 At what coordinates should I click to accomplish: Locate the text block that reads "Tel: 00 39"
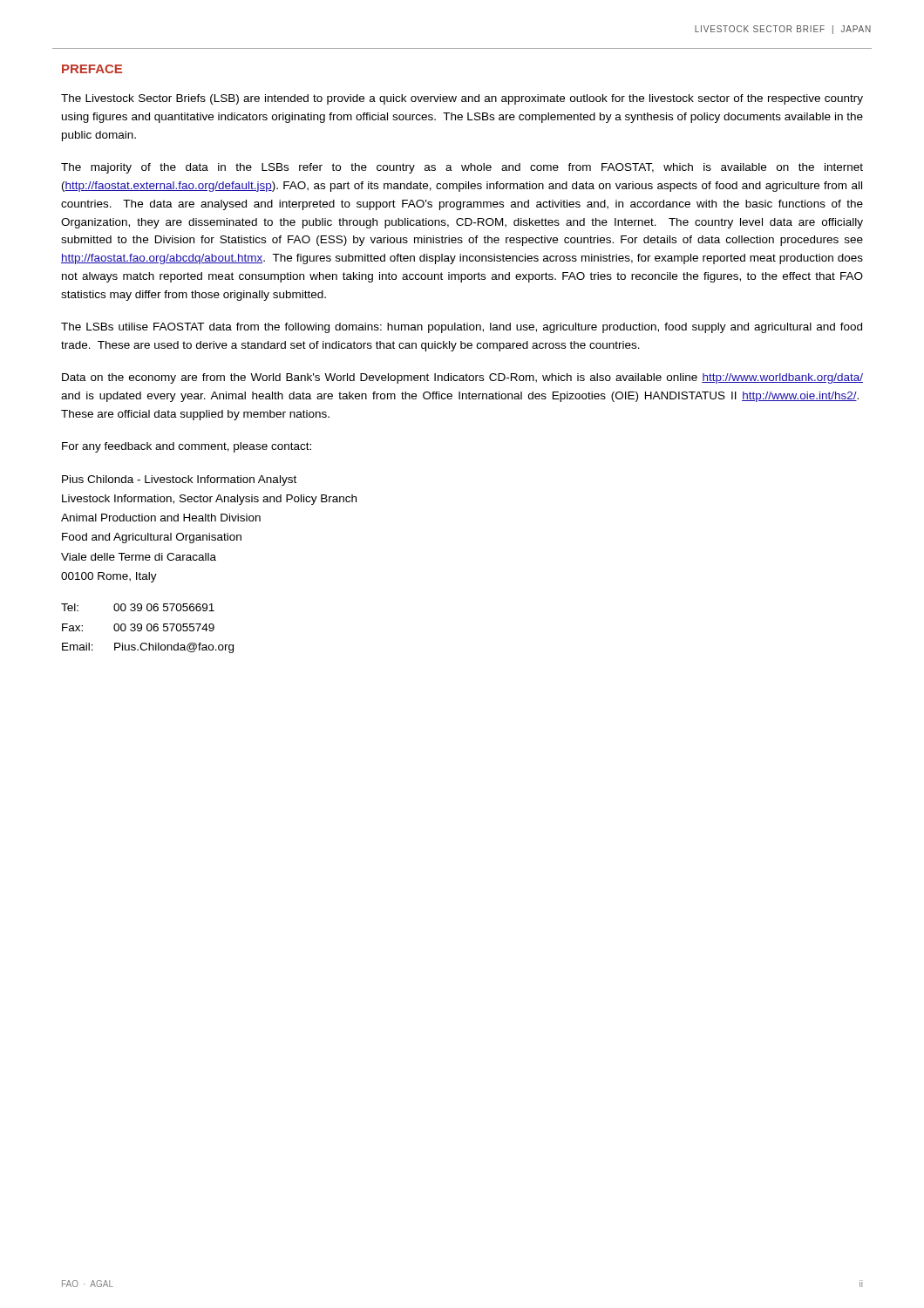point(148,628)
